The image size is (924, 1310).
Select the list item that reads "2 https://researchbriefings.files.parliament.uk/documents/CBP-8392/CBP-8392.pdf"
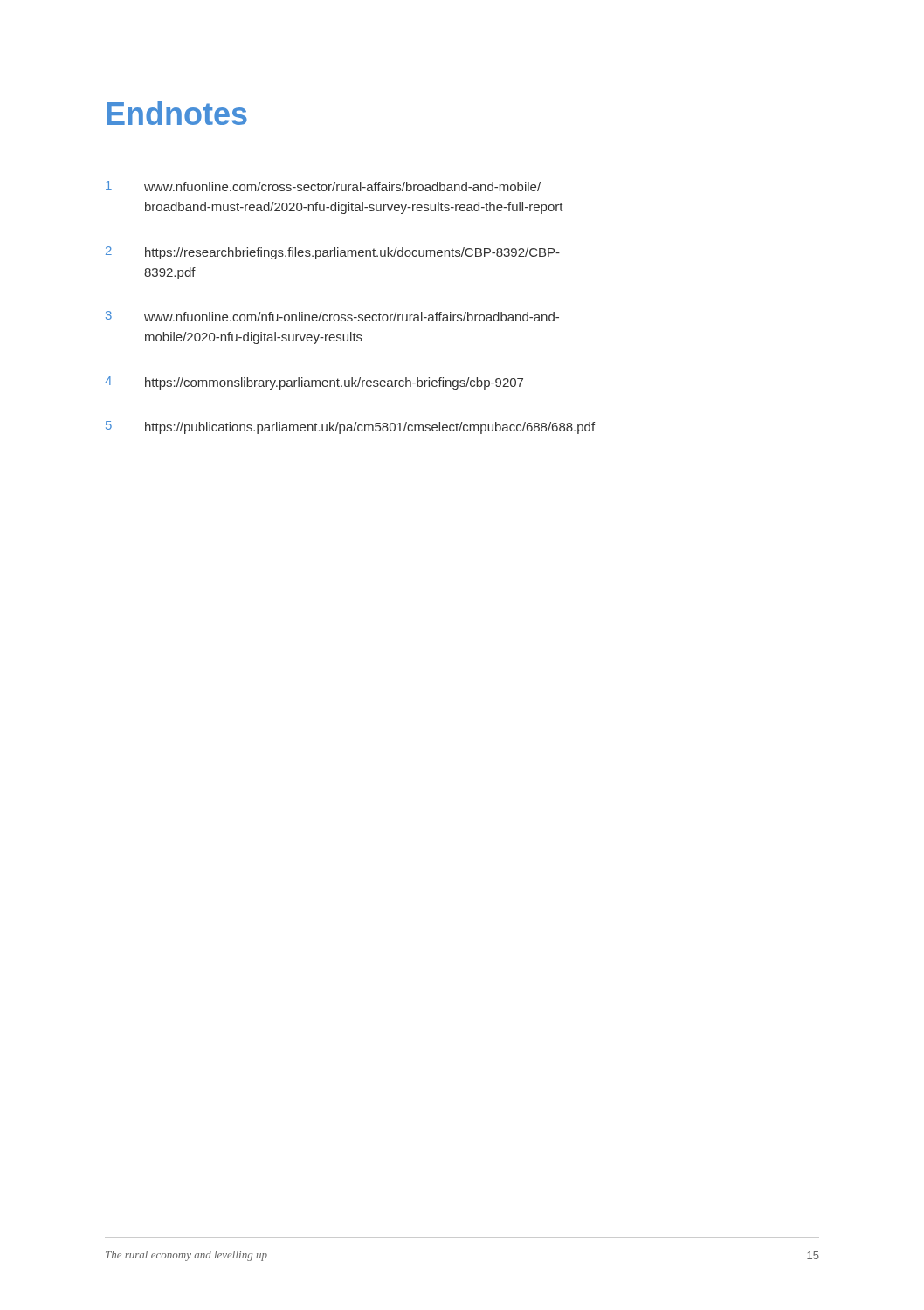click(x=332, y=262)
